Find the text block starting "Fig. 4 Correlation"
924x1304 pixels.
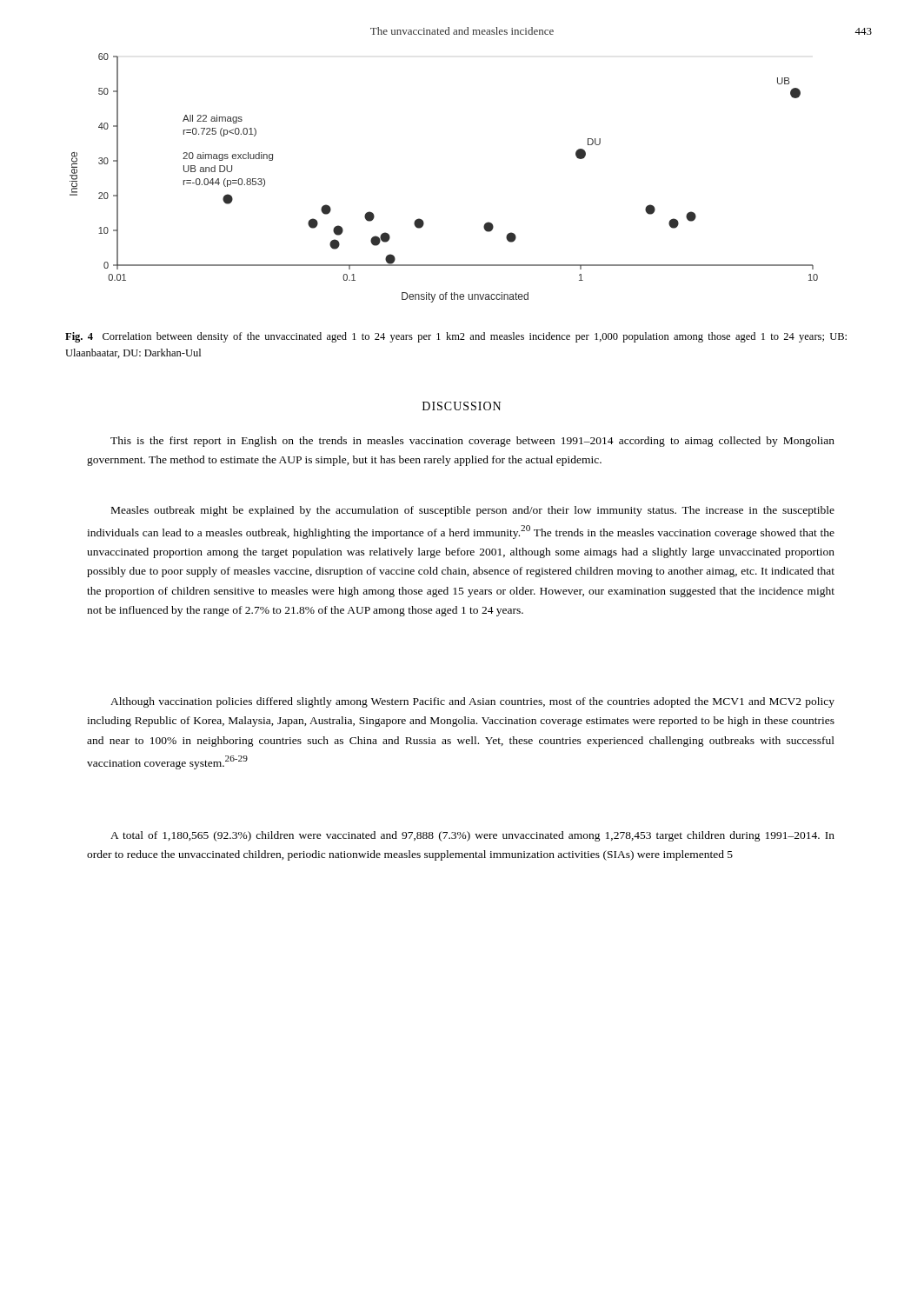point(456,345)
